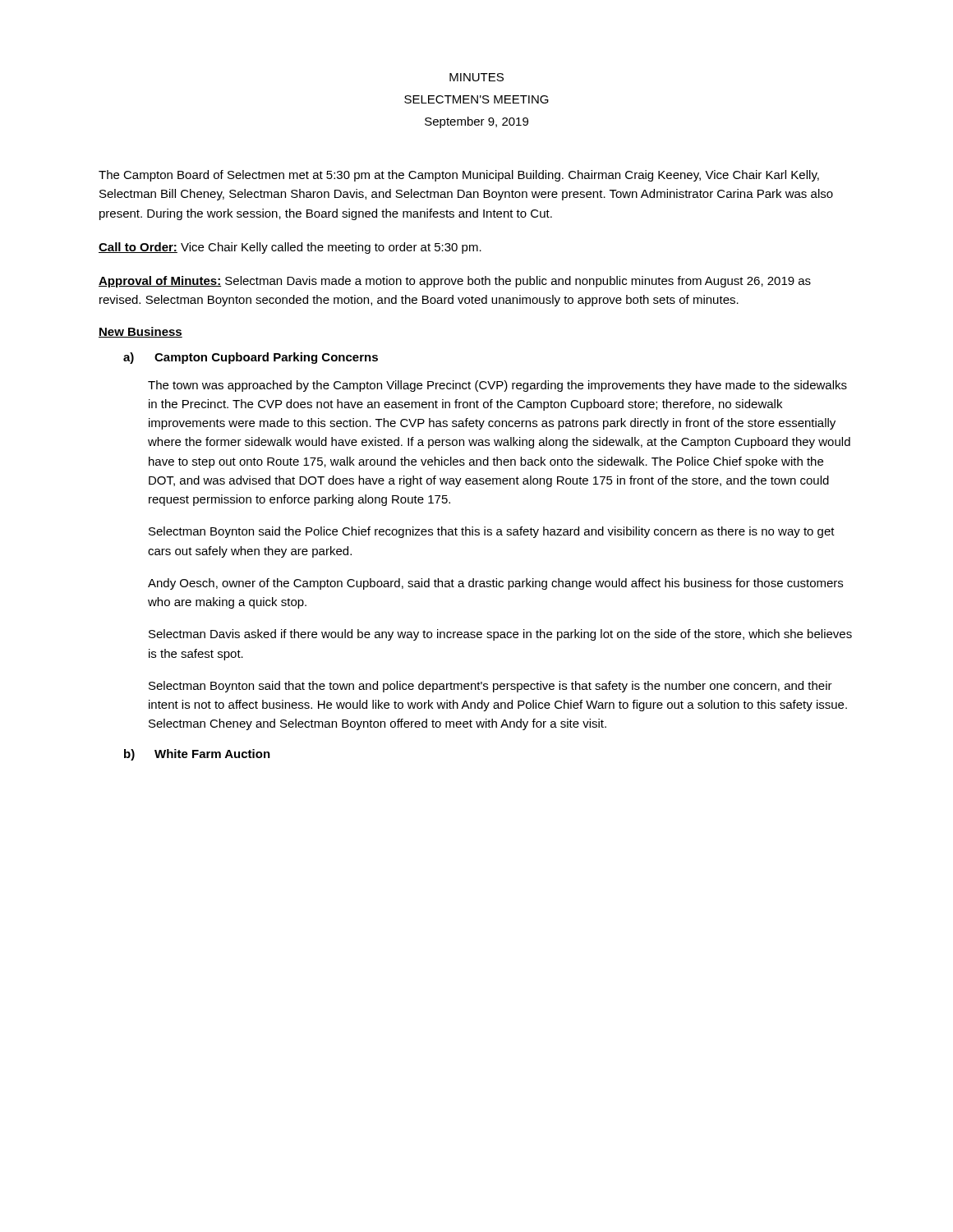Find the block starting "Approval of Minutes: Selectman Davis made a motion"
Image resolution: width=953 pixels, height=1232 pixels.
click(x=455, y=290)
